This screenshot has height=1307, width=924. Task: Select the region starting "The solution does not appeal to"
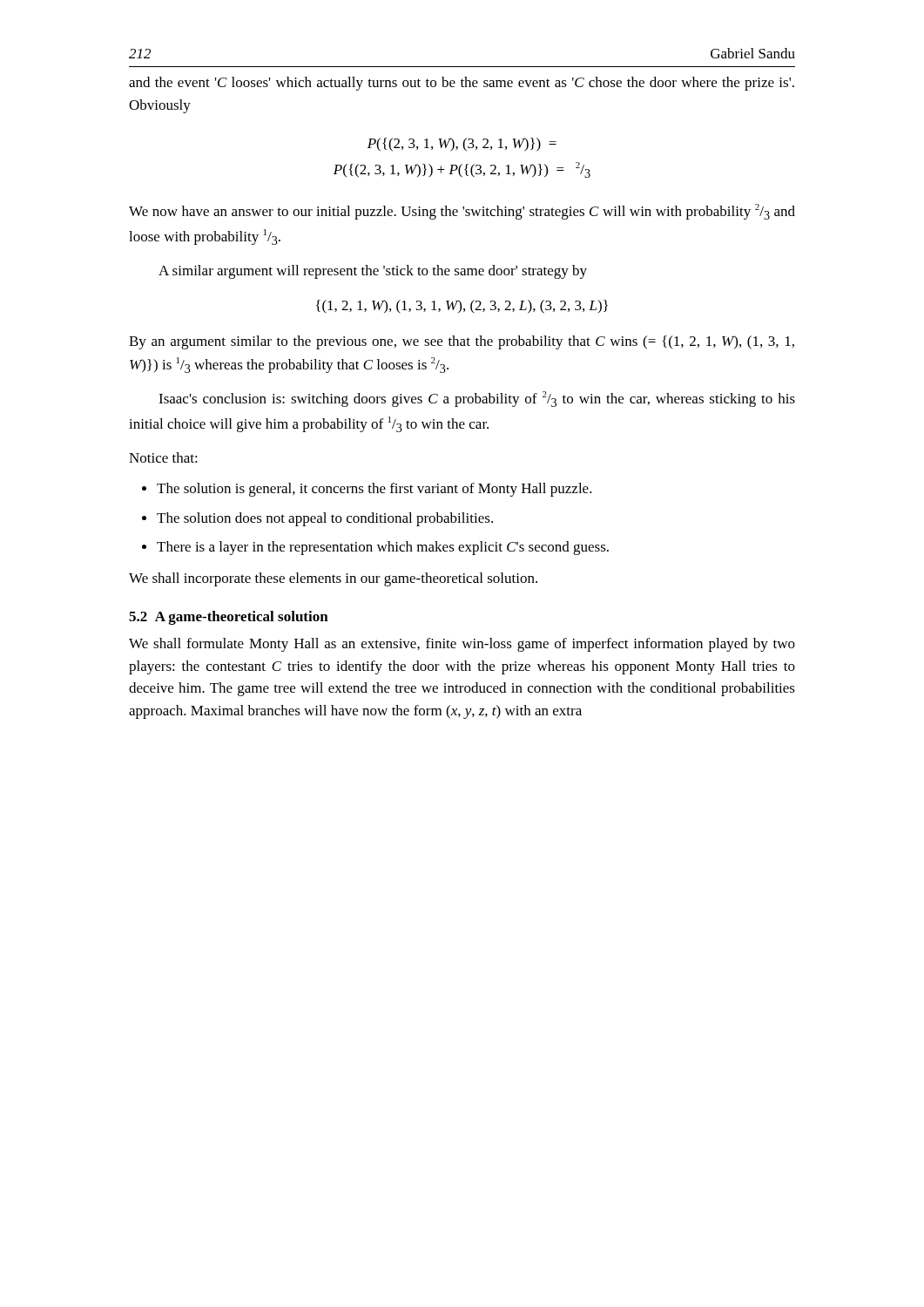(325, 518)
